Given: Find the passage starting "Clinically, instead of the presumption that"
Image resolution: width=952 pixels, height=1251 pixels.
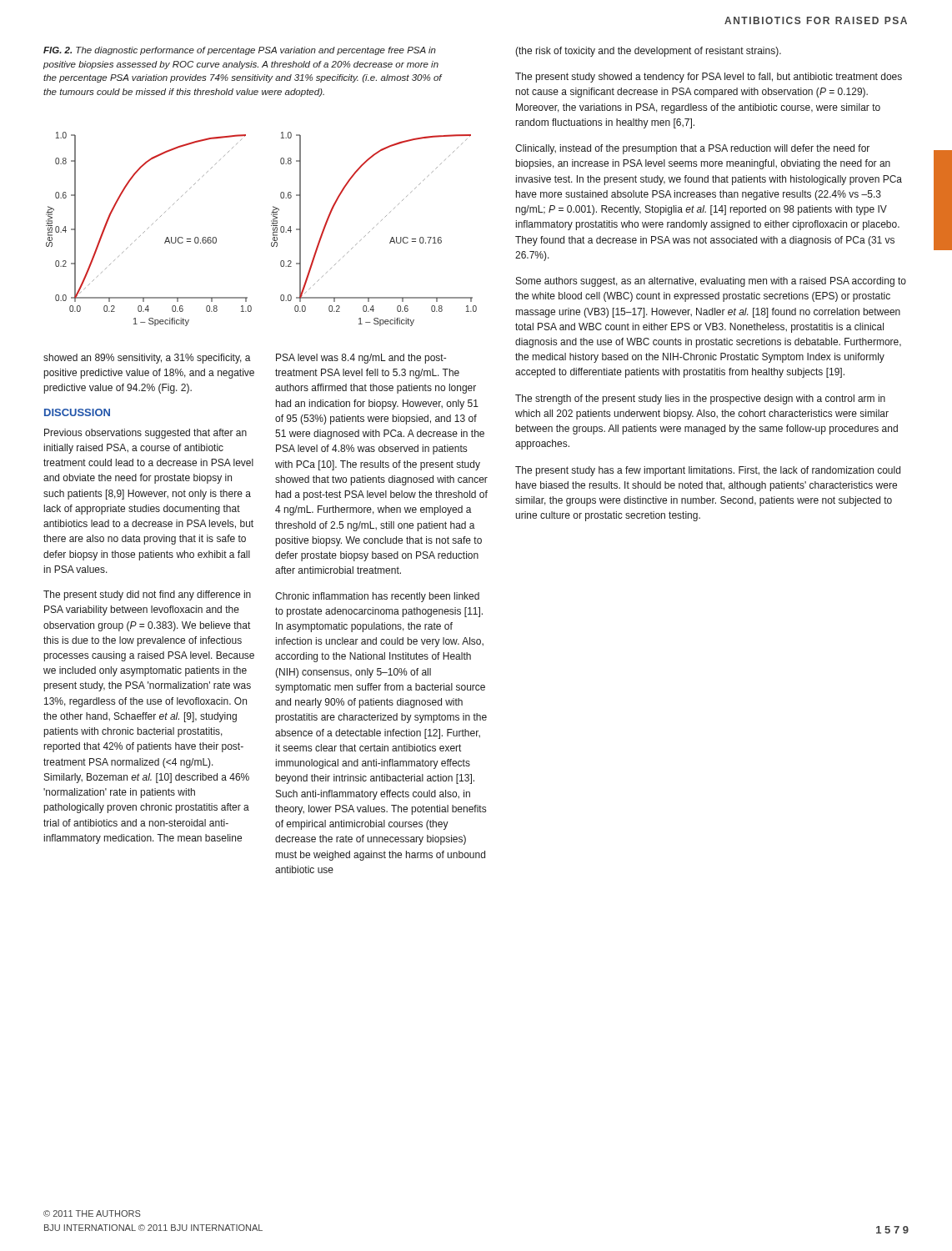Looking at the screenshot, I should tap(709, 202).
